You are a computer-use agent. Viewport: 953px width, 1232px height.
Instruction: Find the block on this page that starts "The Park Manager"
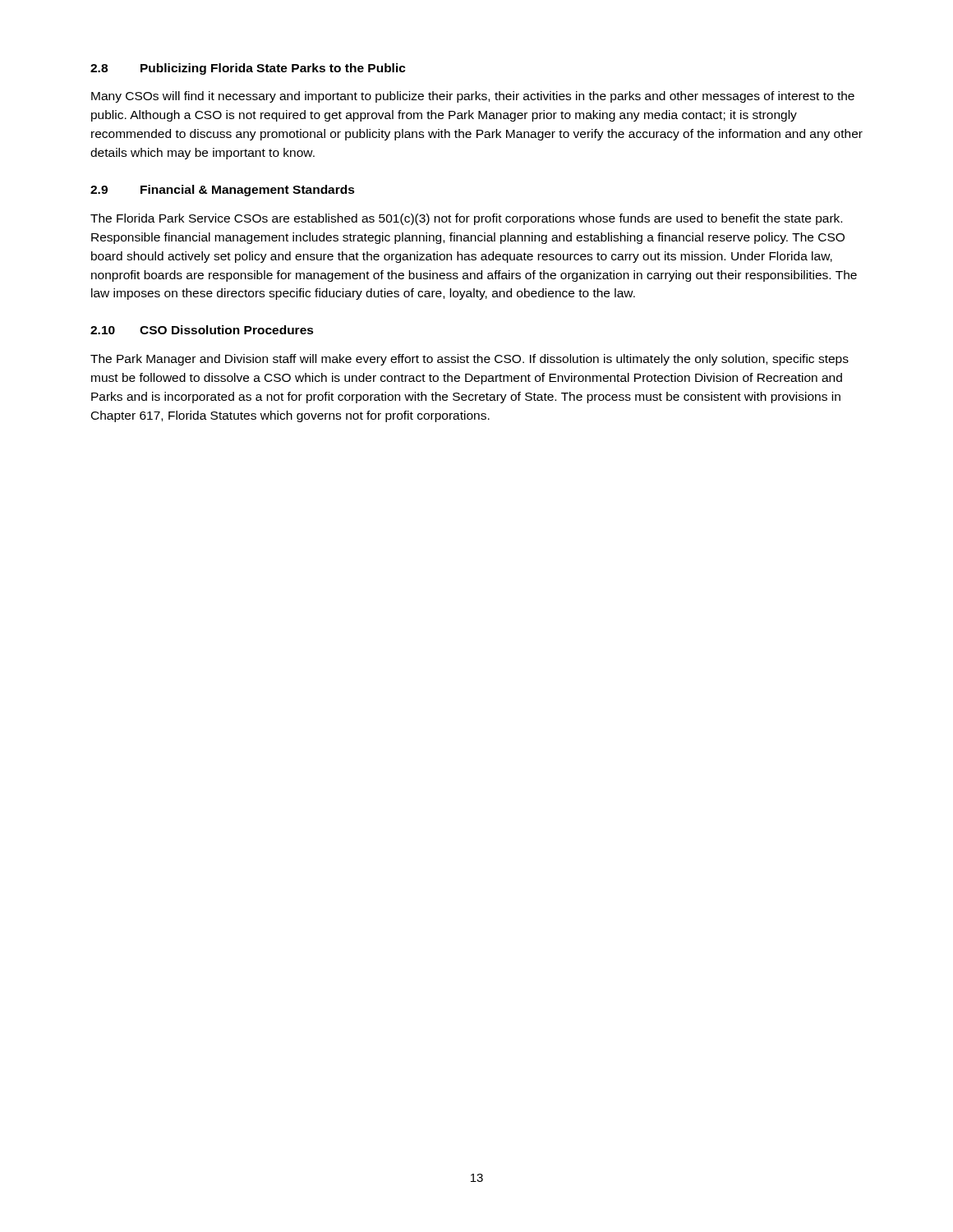(x=469, y=387)
